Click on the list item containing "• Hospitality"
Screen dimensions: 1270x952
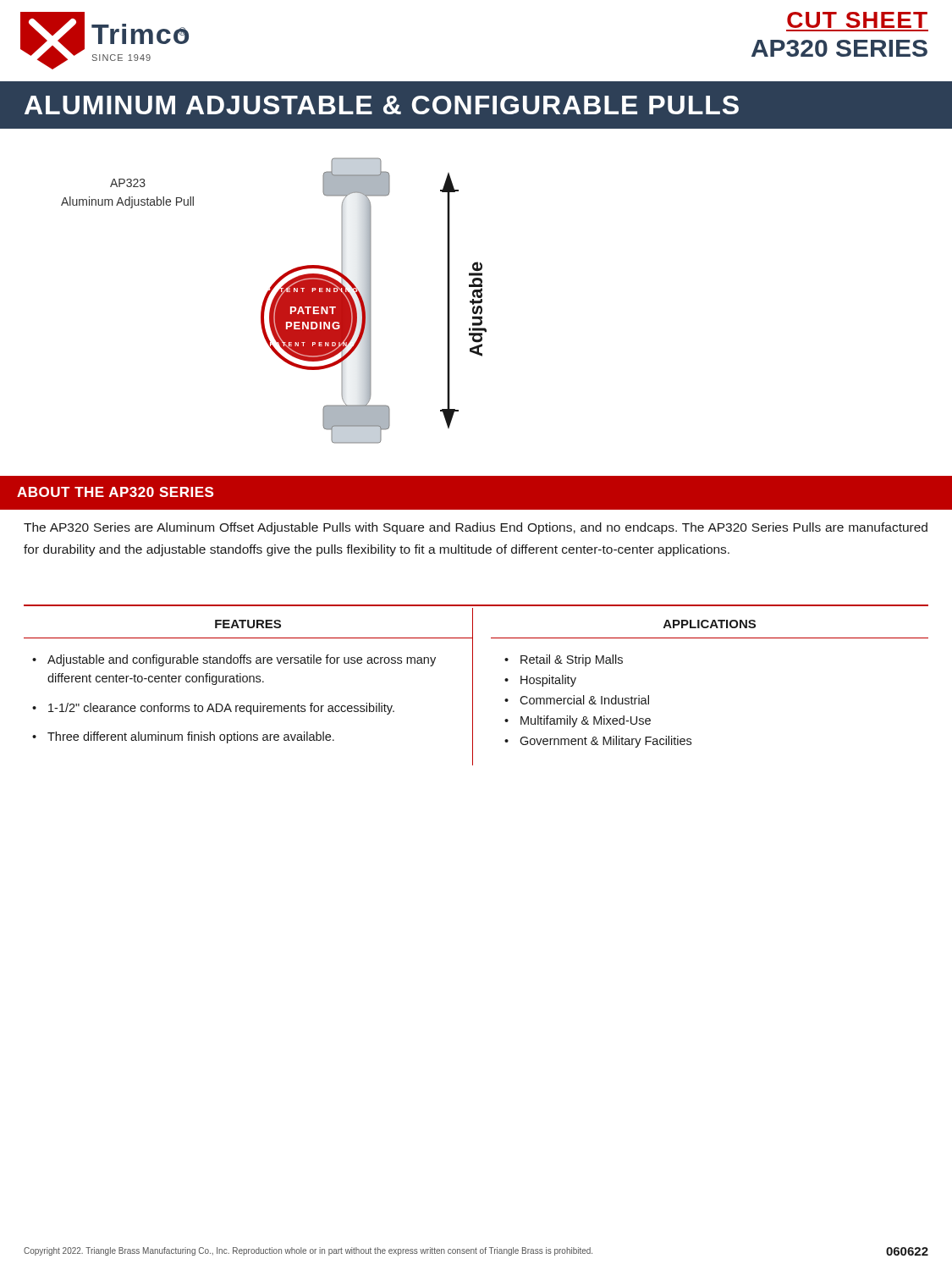pos(540,681)
